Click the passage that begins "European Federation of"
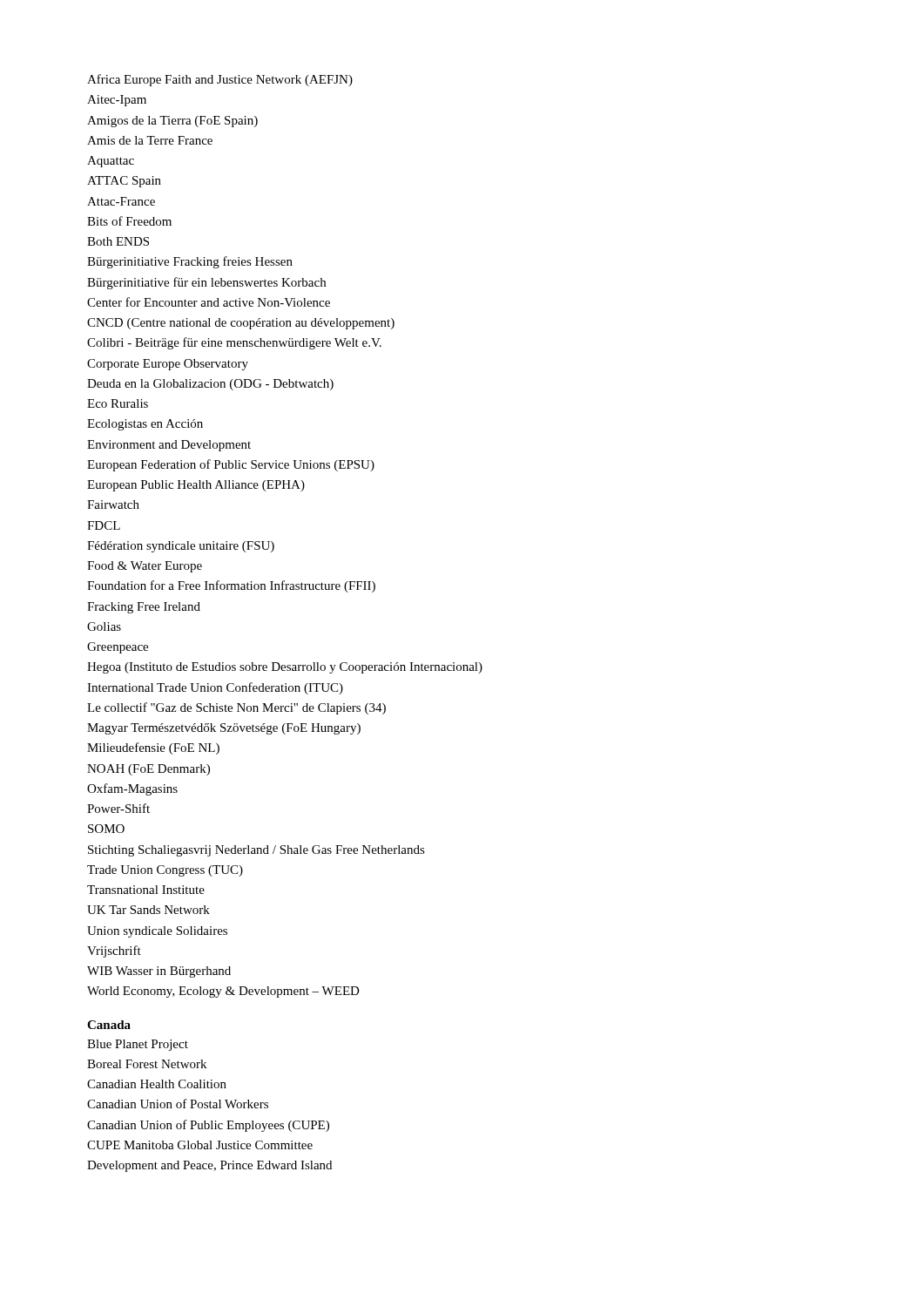The height and width of the screenshot is (1307, 924). coord(231,464)
